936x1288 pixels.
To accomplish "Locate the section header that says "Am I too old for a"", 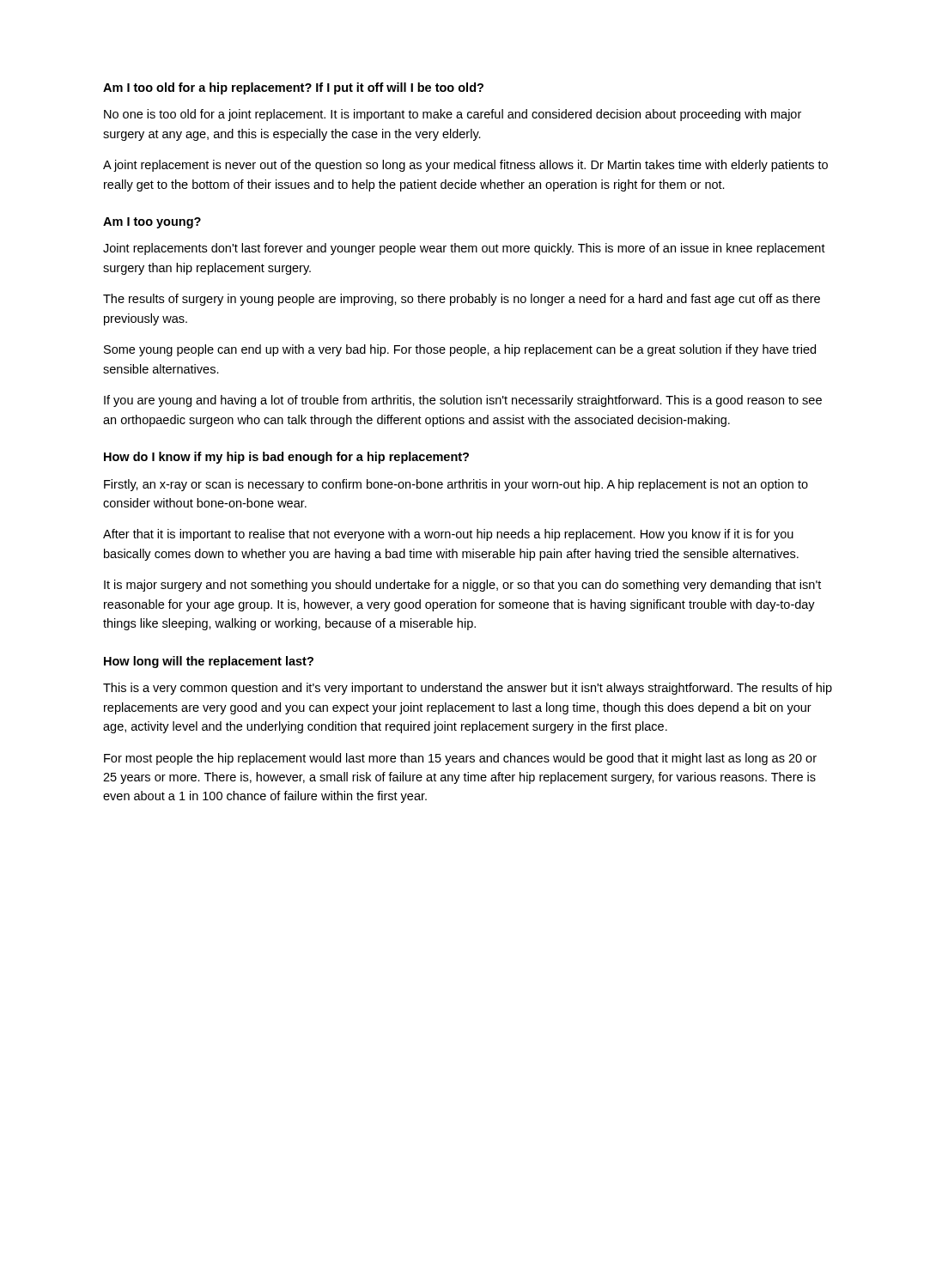I will tap(294, 88).
